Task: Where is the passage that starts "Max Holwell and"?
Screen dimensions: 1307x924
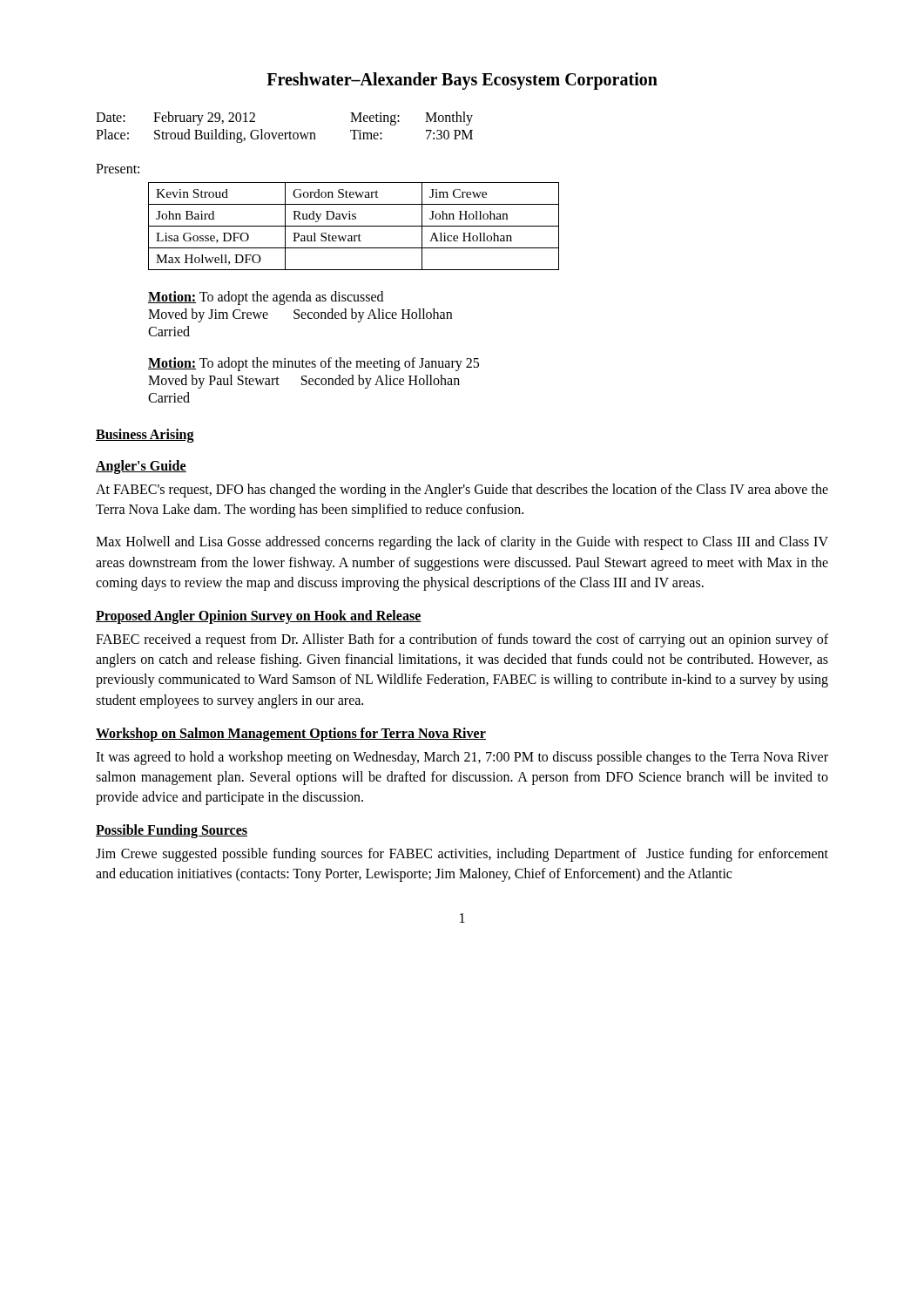Action: click(462, 562)
